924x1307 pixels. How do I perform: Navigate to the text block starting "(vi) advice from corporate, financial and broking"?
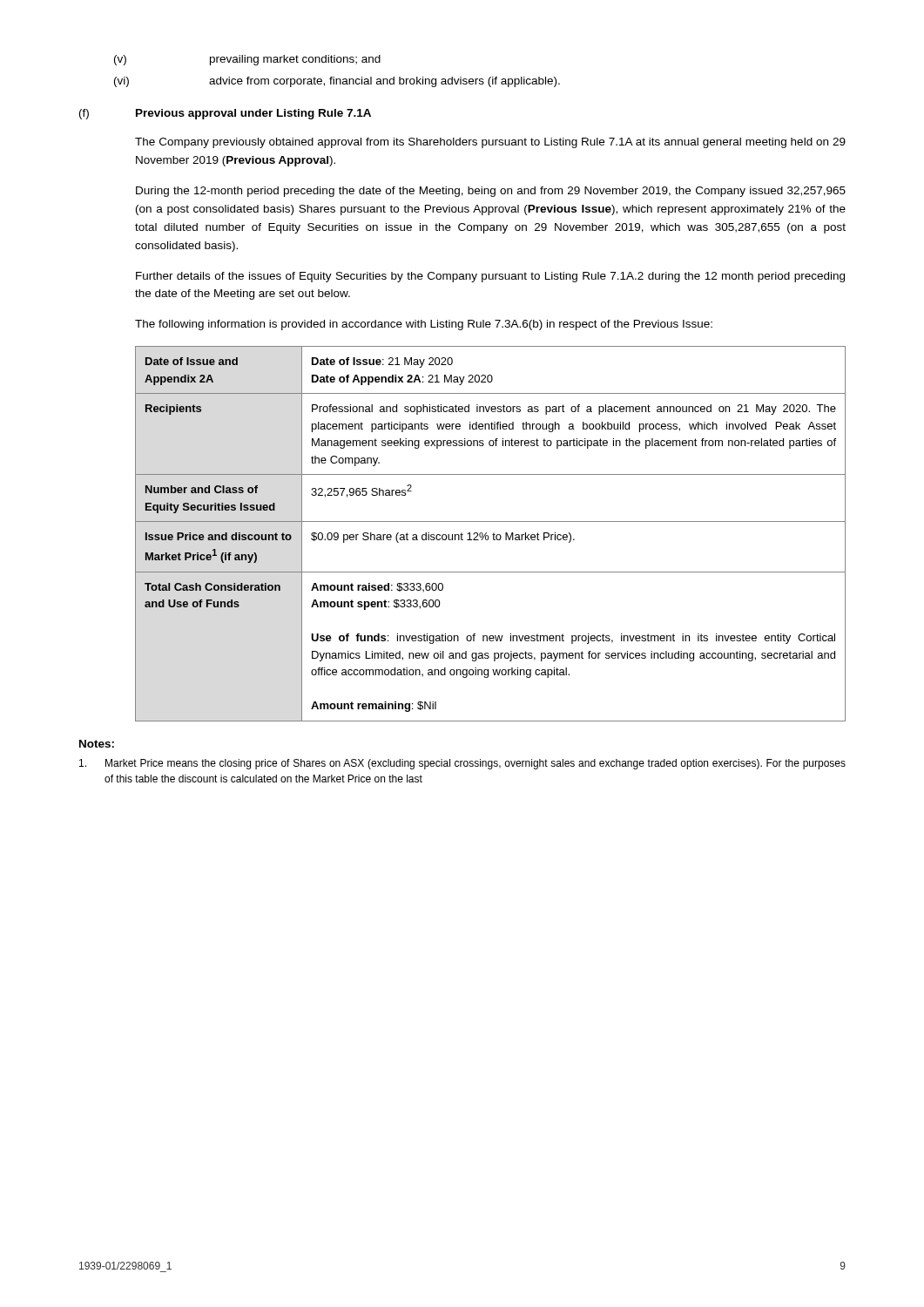click(462, 81)
